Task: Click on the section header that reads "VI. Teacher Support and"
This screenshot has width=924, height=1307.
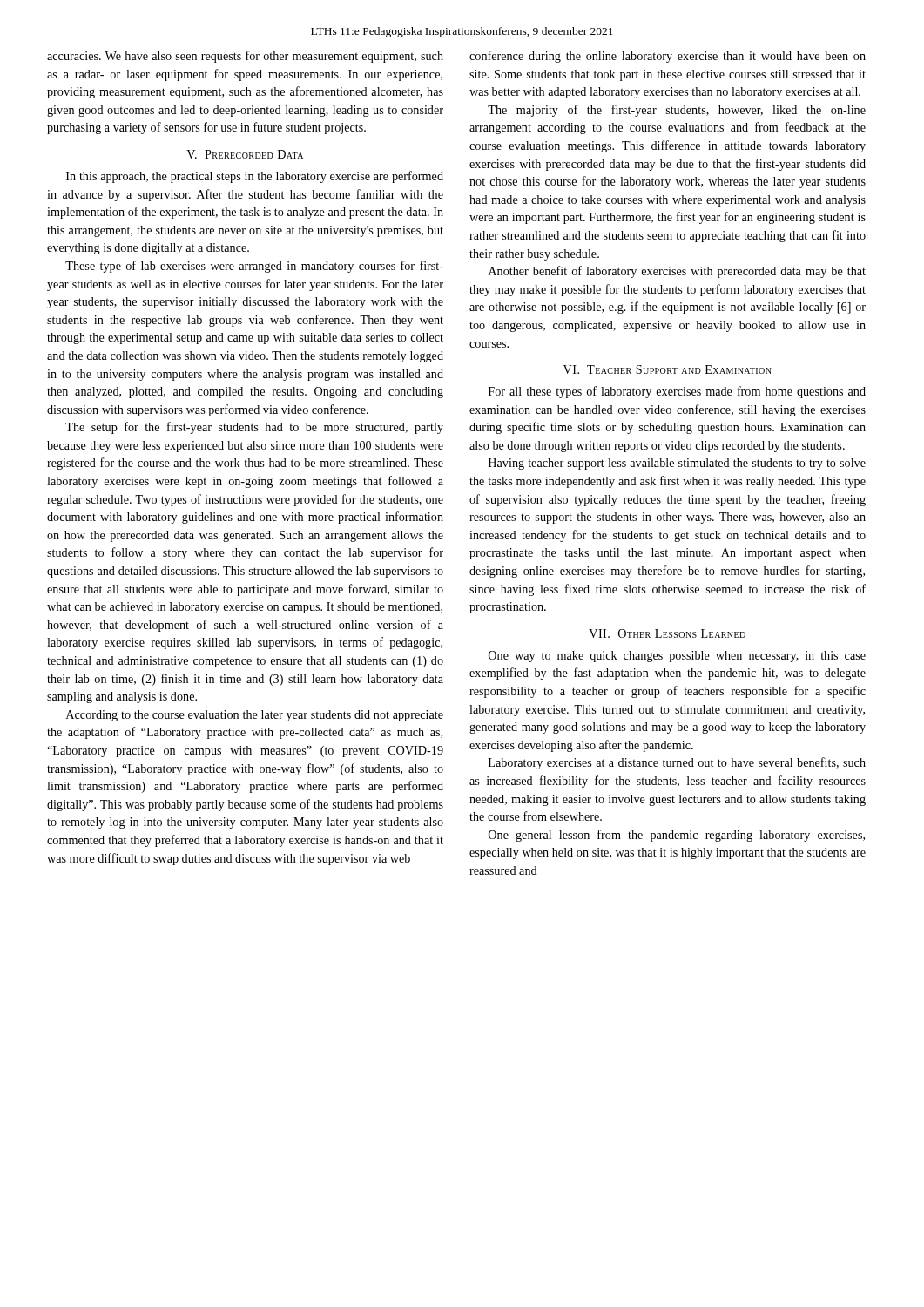Action: [668, 370]
